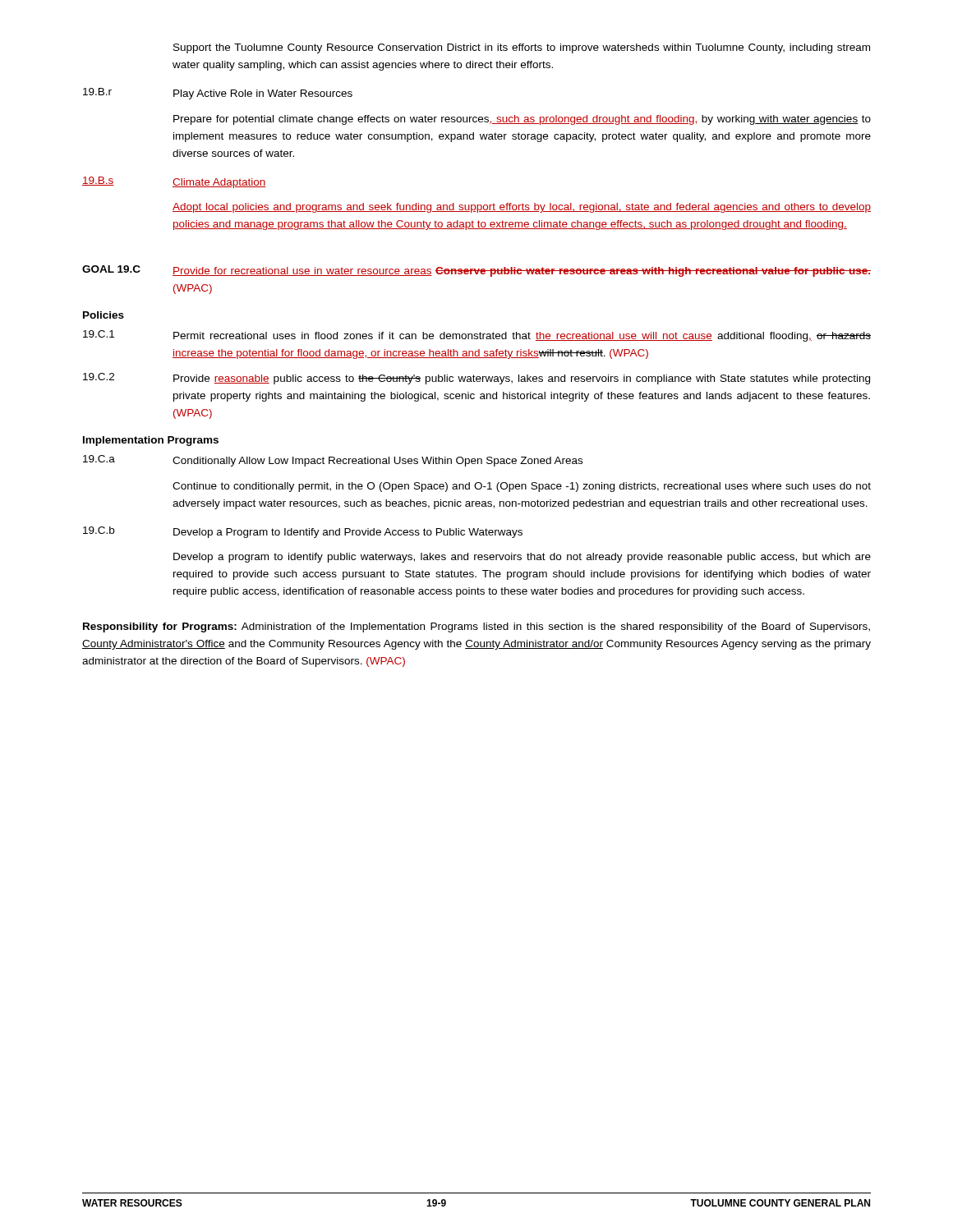This screenshot has height=1232, width=953.
Task: Find the text block starting "19.C.a Conditionally Allow Low"
Action: coord(476,461)
